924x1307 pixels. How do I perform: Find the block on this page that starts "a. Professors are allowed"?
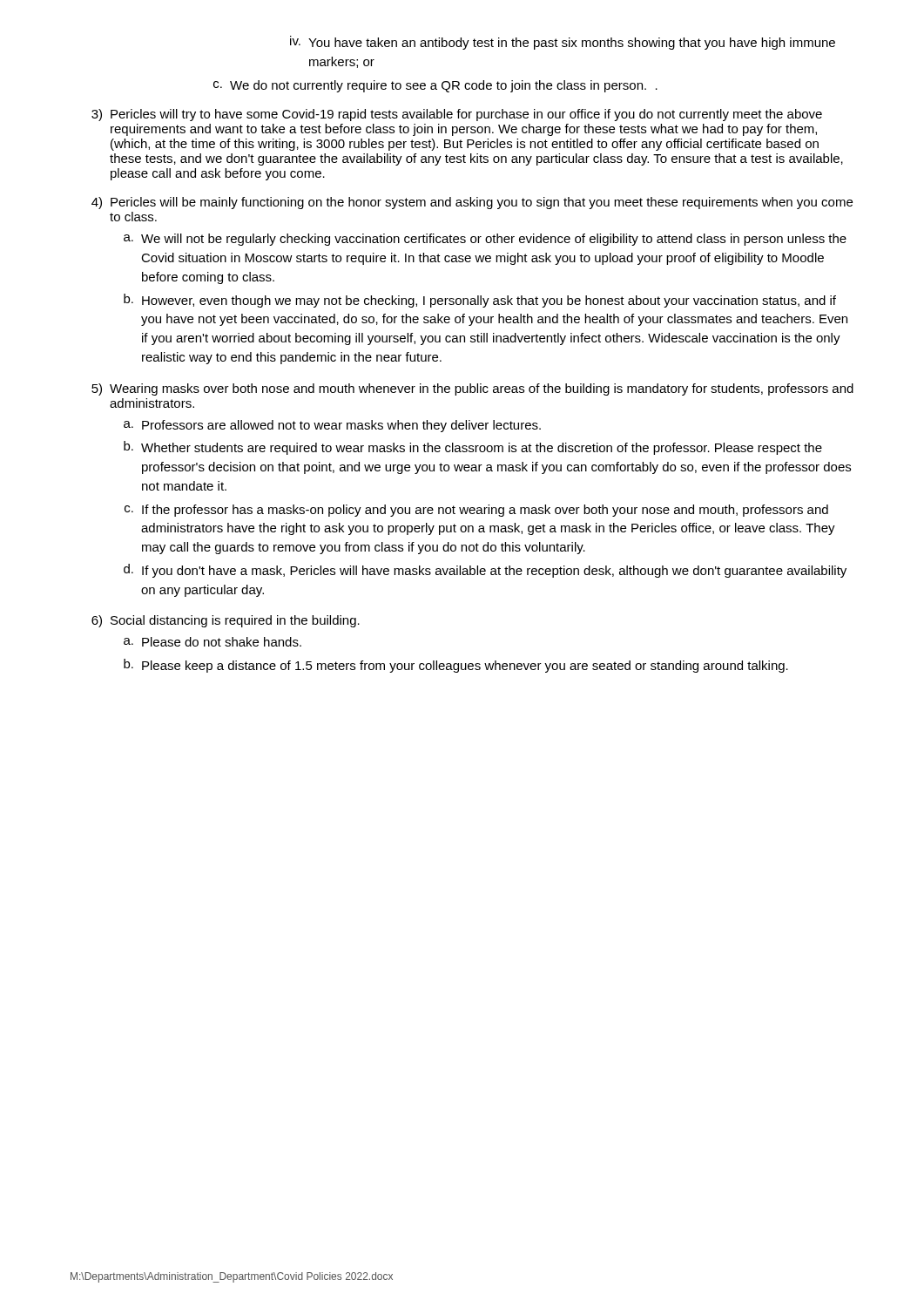pyautogui.click(x=483, y=425)
